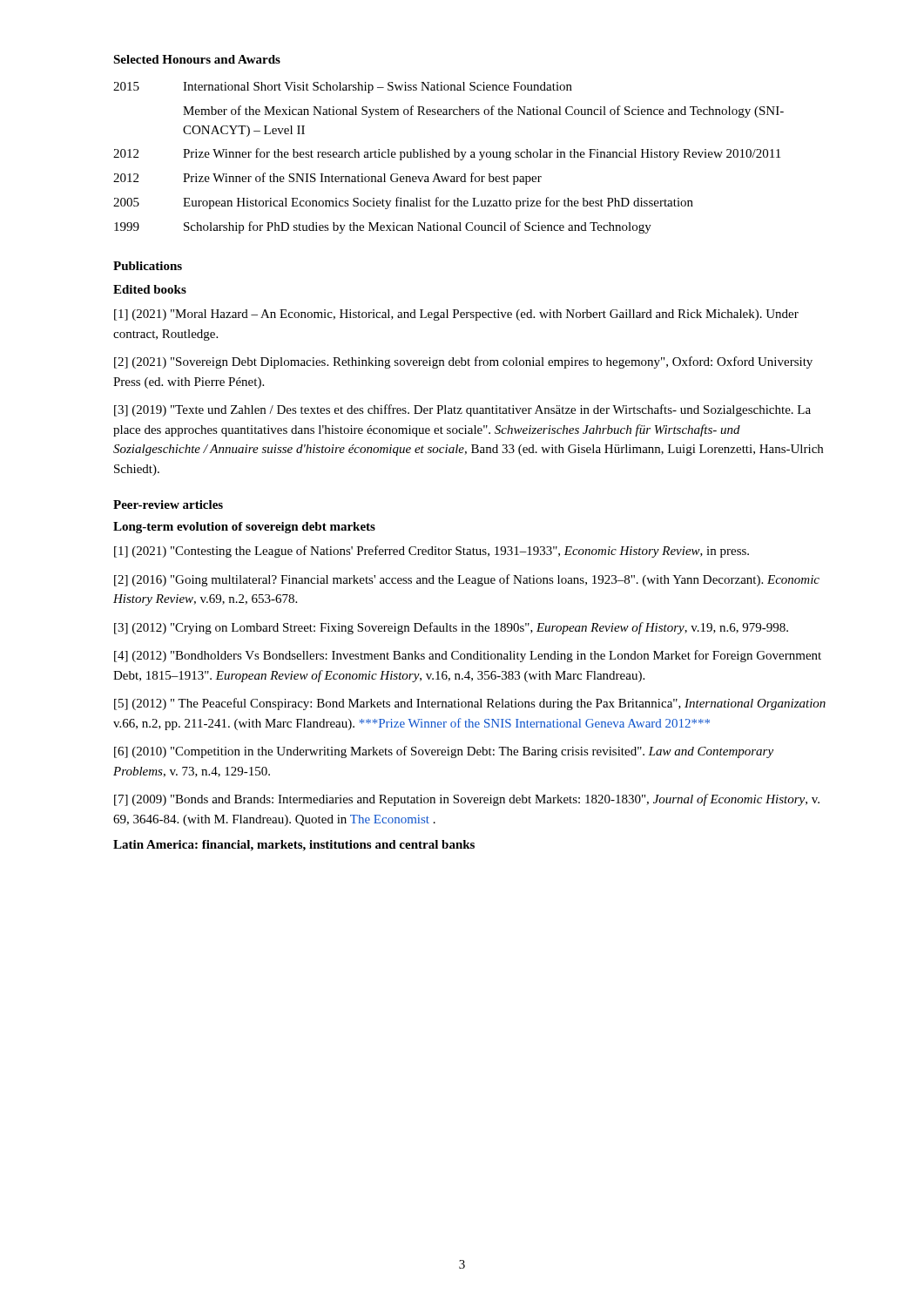This screenshot has height=1307, width=924.
Task: Navigate to the element starting "[6] (2010) "Competition in the Underwriting"
Action: (x=443, y=761)
